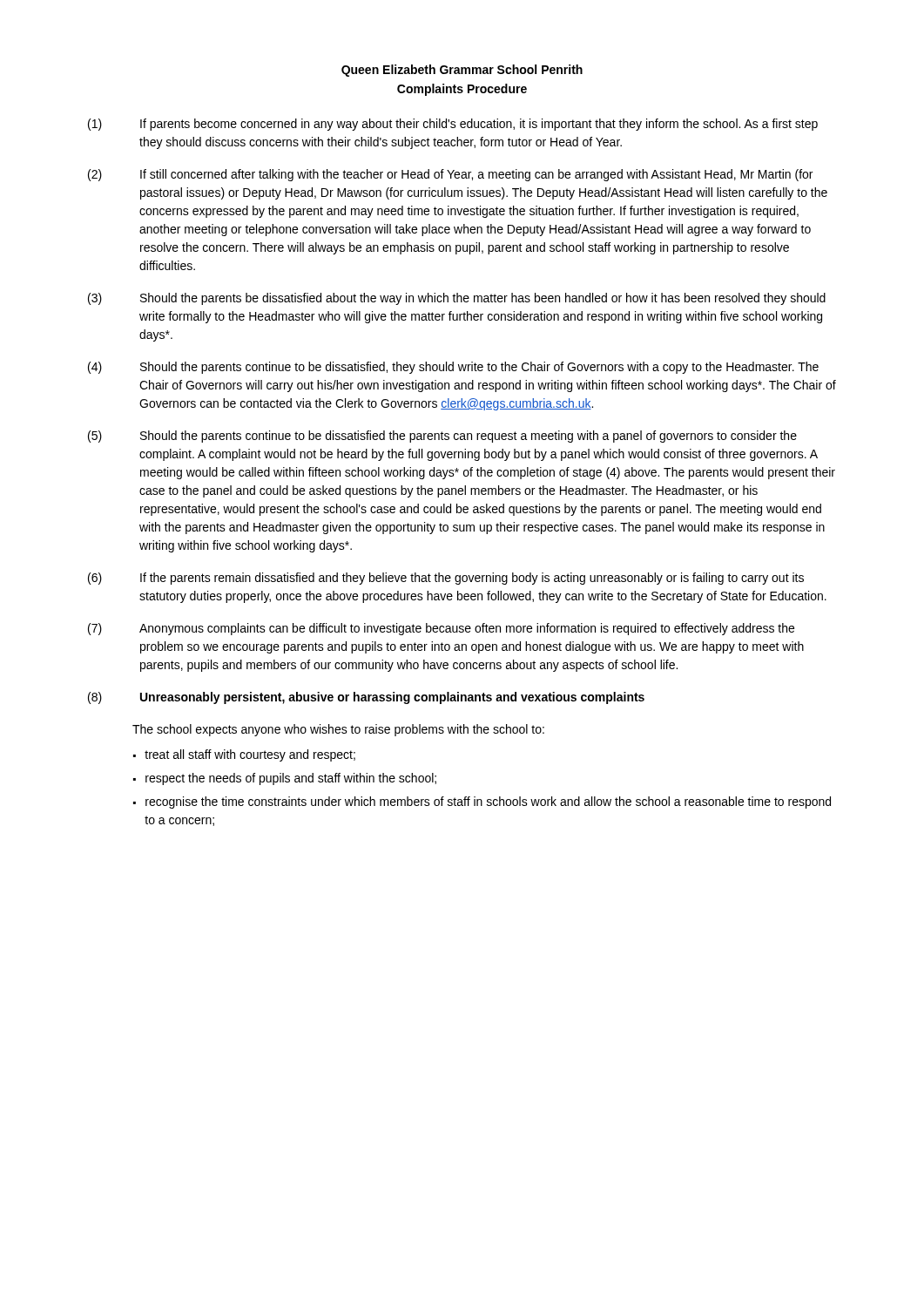This screenshot has width=924, height=1307.
Task: Point to the passage starting "Queen Elizabeth Grammar"
Action: click(x=462, y=70)
